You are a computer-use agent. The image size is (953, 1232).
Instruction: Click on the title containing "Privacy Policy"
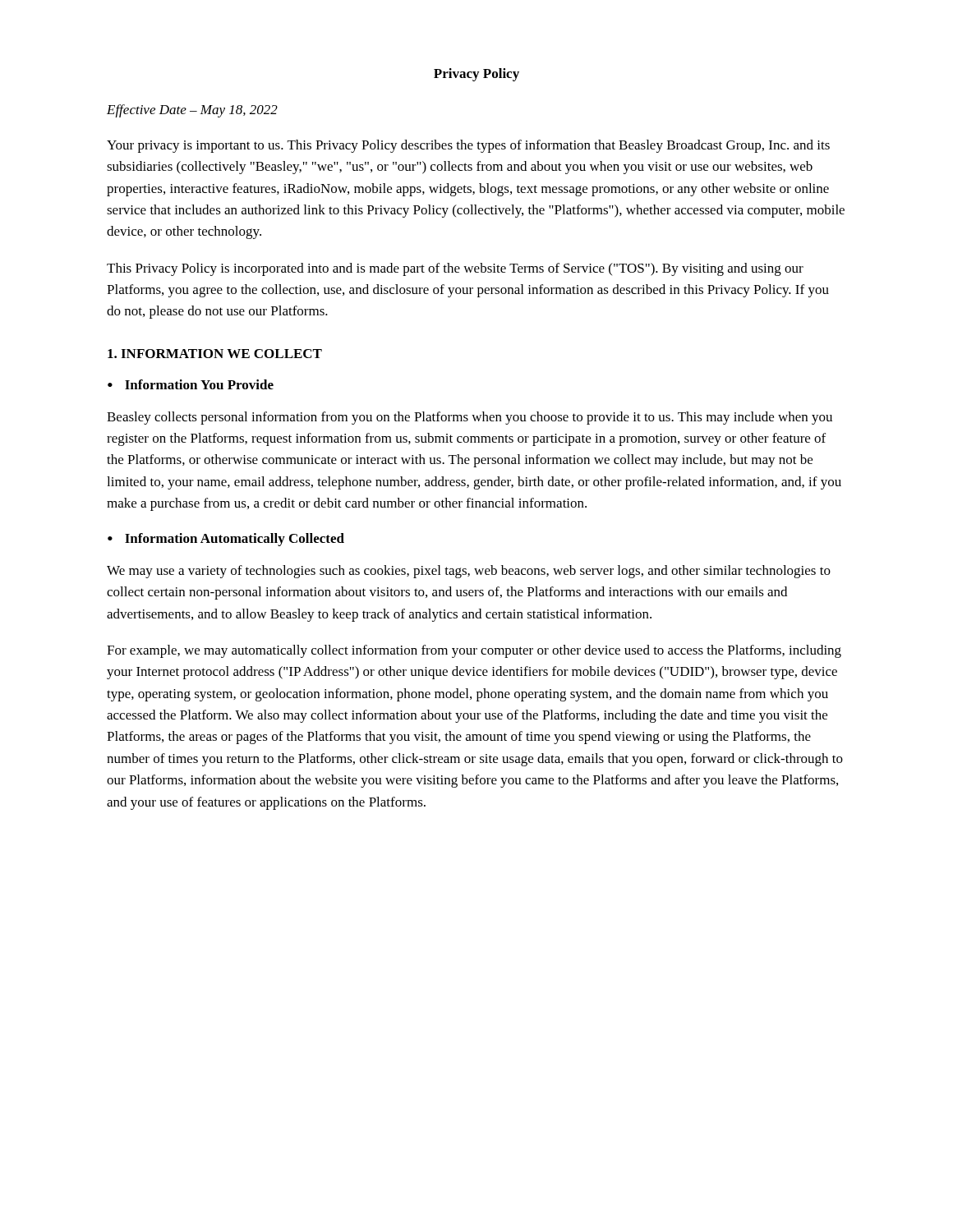click(476, 73)
